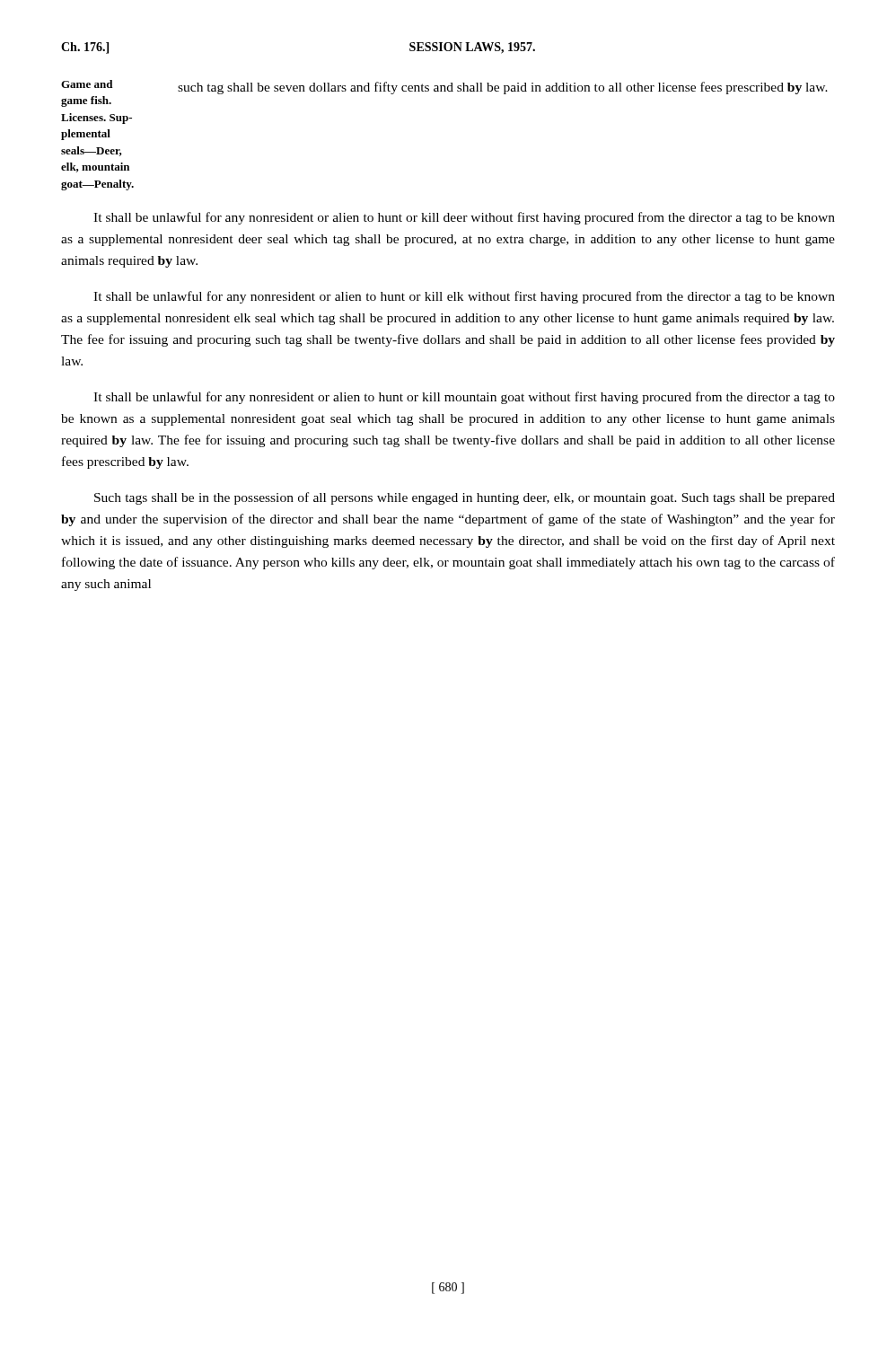
Task: Point to the block beginning "Game andgame fish.Licenses."
Action: [444, 87]
